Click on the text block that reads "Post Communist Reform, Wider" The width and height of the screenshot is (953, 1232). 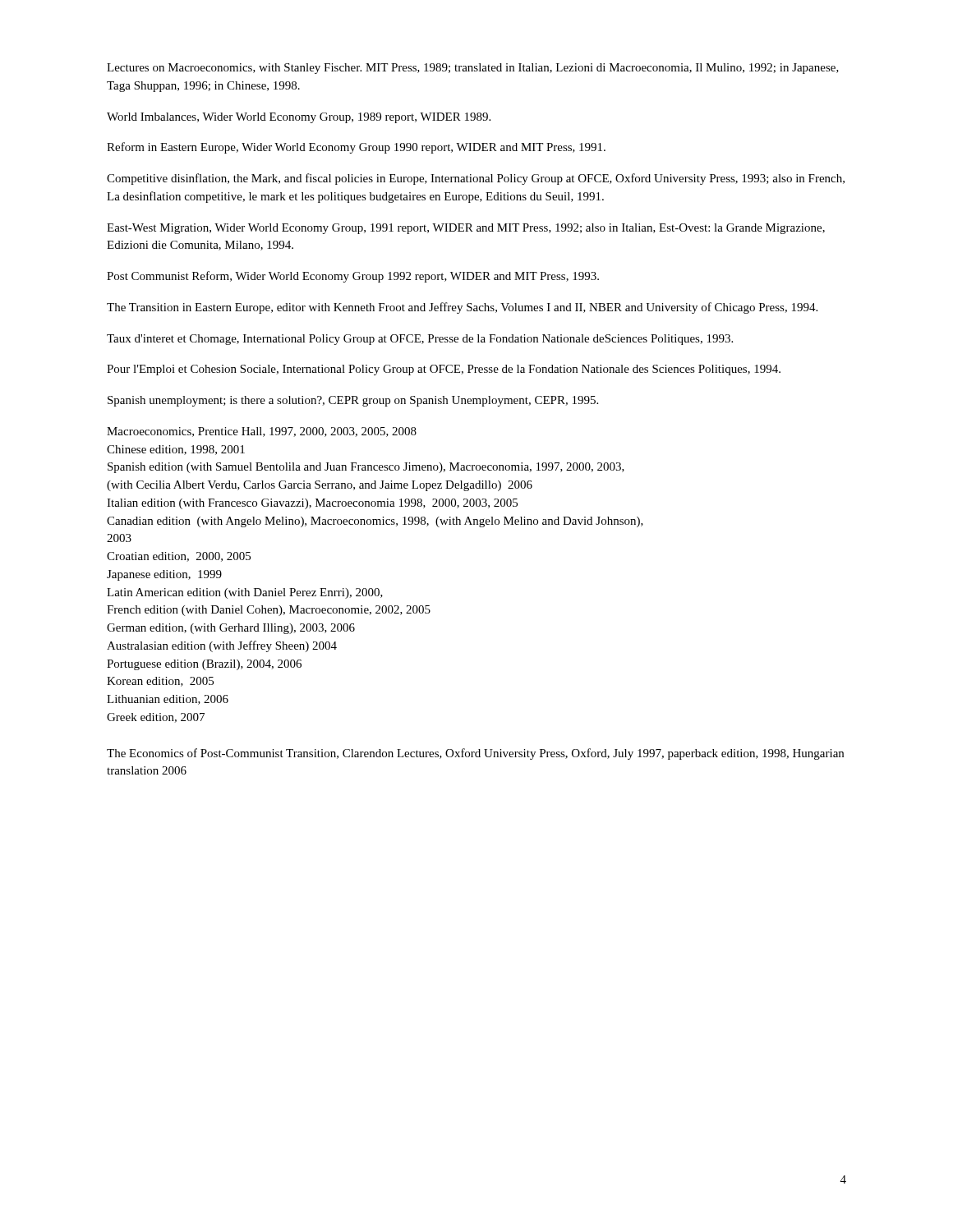pyautogui.click(x=353, y=276)
